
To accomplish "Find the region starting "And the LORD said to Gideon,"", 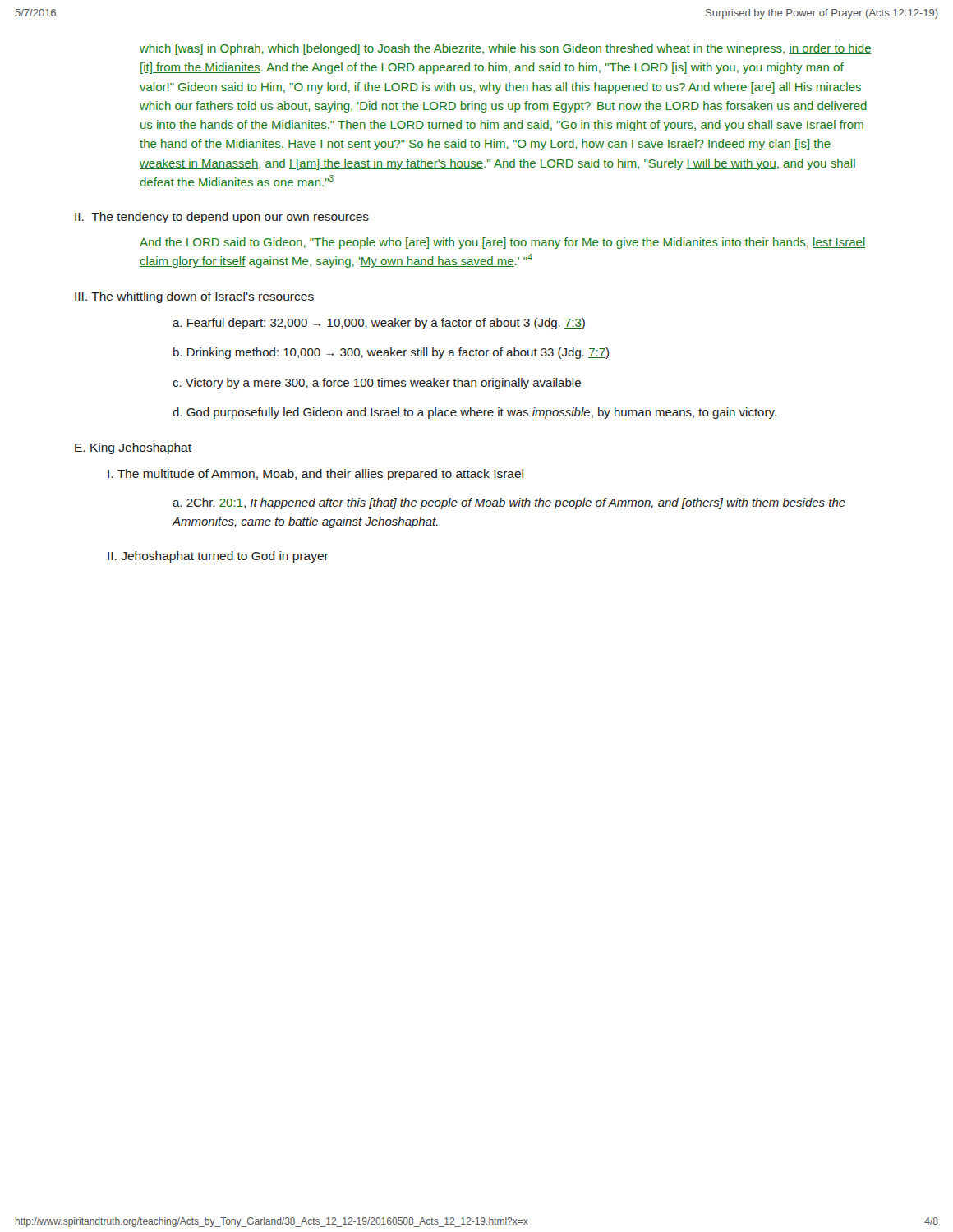I will click(509, 252).
